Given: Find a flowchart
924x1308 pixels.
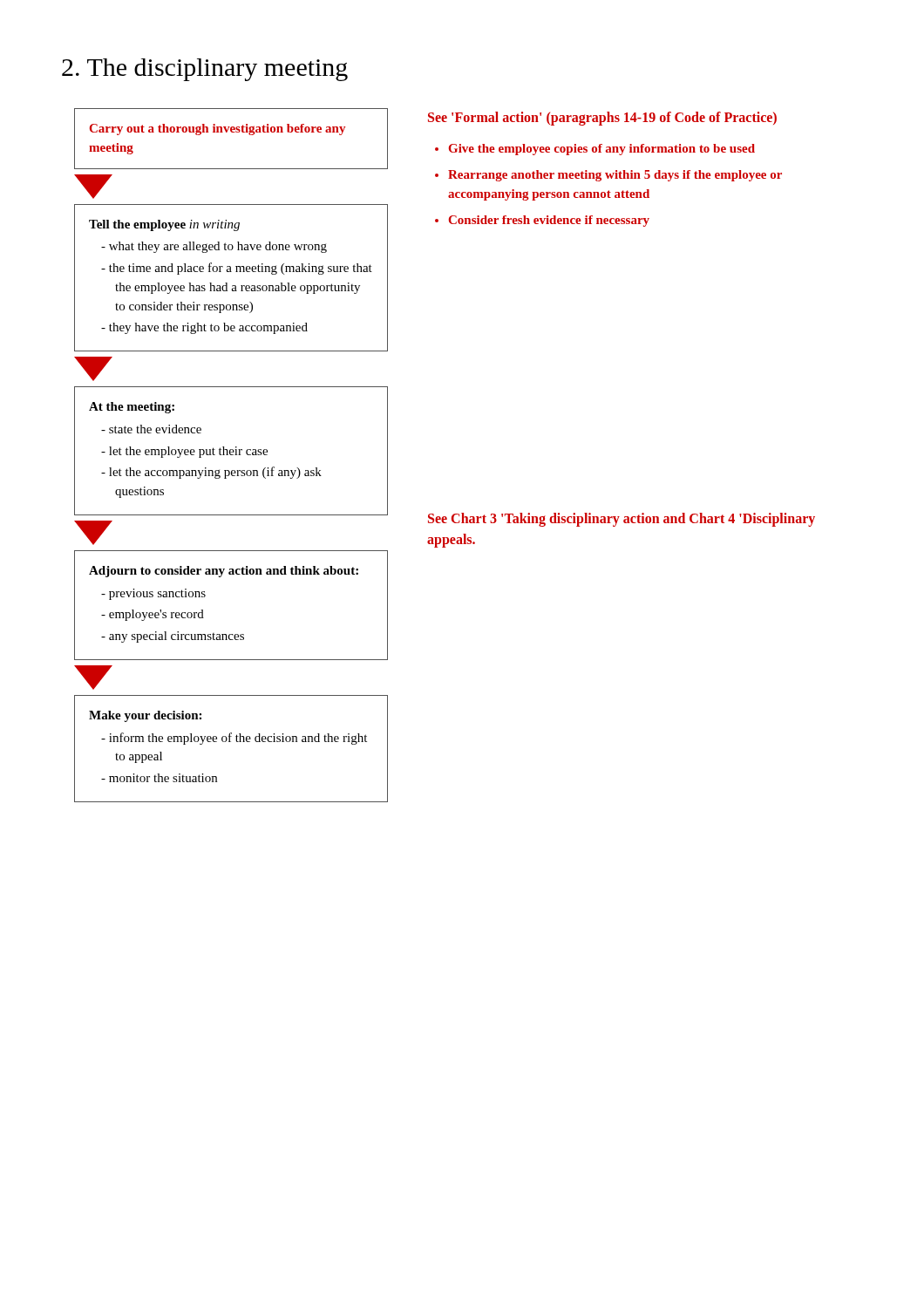Looking at the screenshot, I should point(231,455).
